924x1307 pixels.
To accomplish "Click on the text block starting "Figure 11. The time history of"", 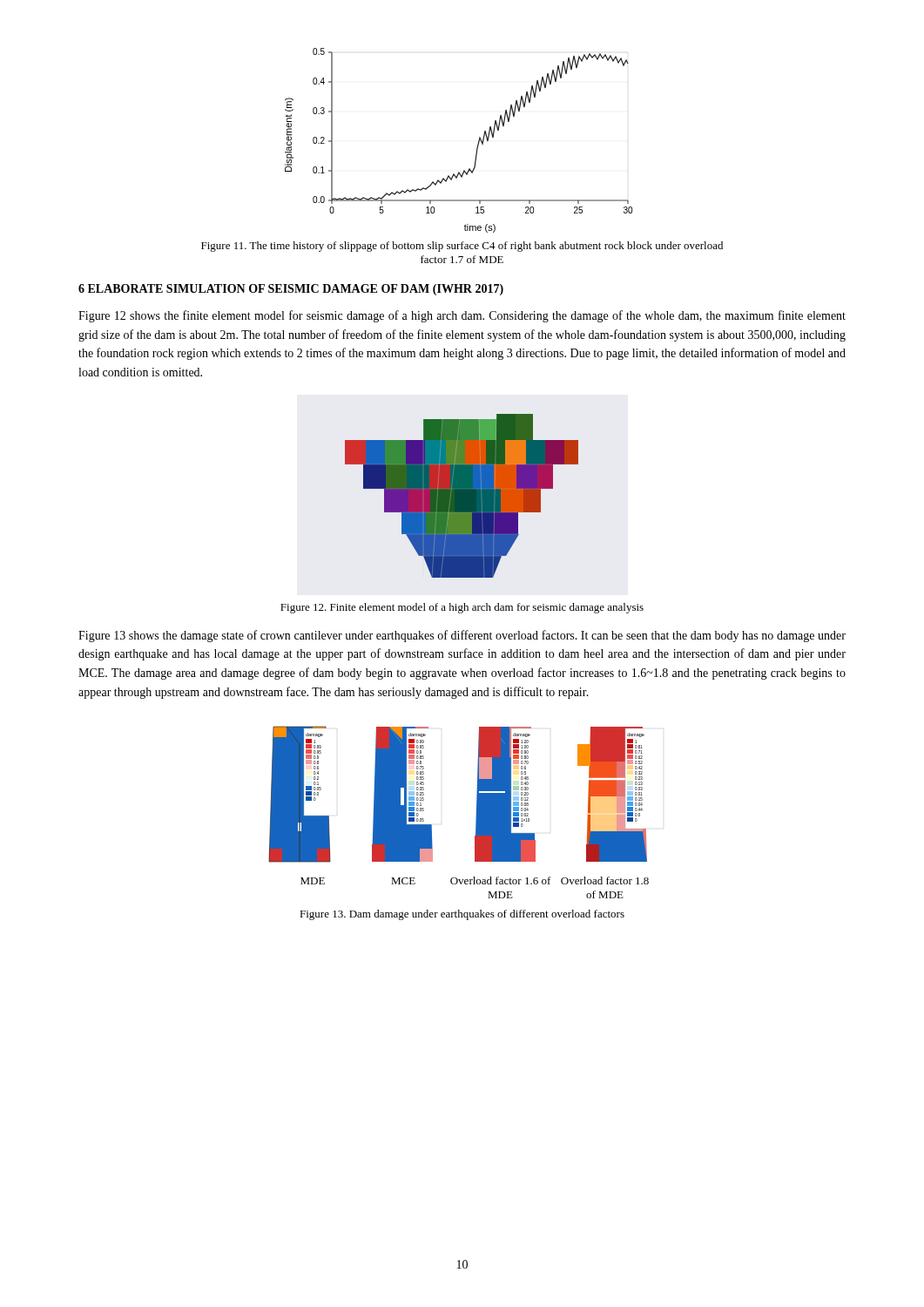I will (462, 252).
